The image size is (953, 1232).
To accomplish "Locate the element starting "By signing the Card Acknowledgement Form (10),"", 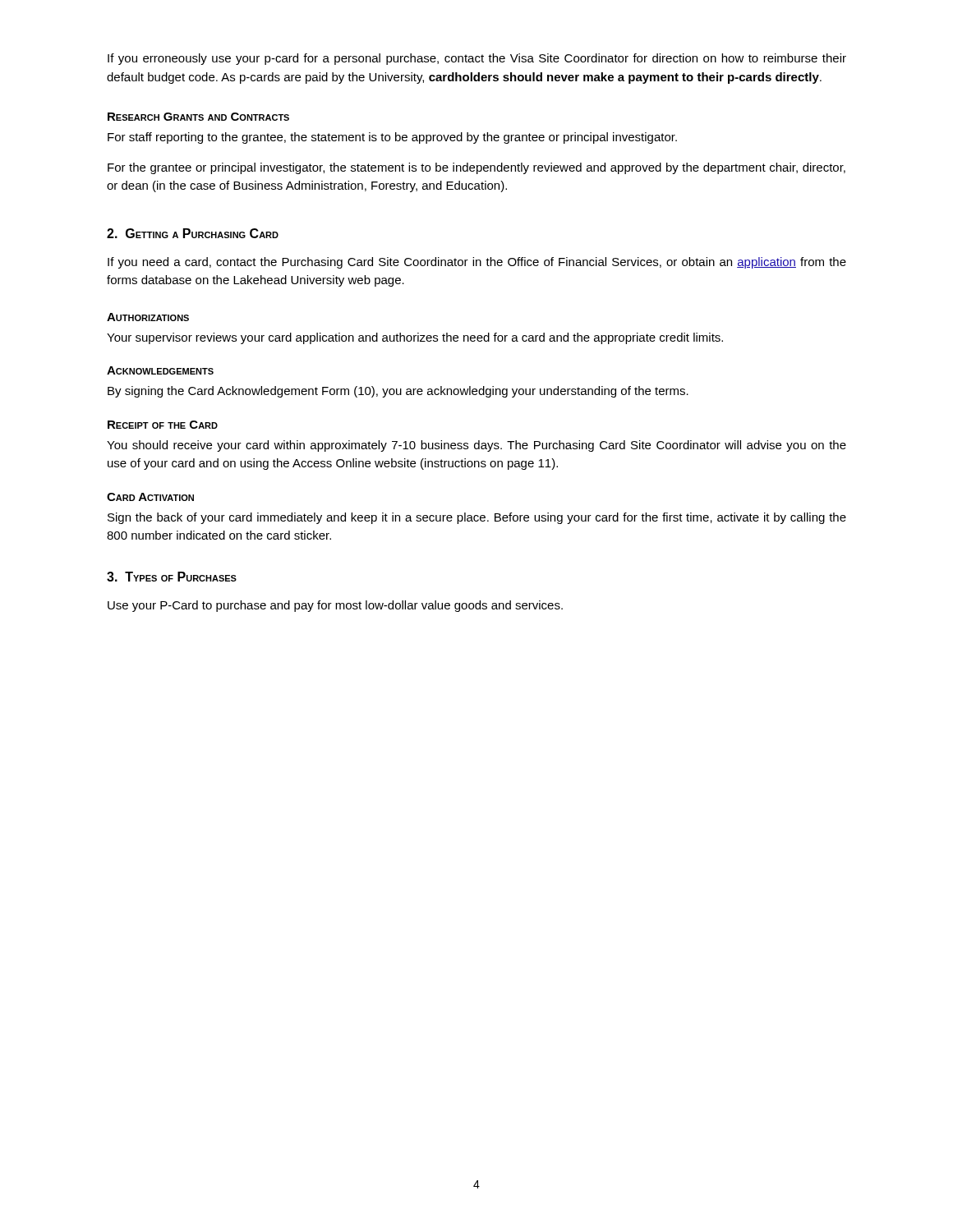I will [398, 391].
